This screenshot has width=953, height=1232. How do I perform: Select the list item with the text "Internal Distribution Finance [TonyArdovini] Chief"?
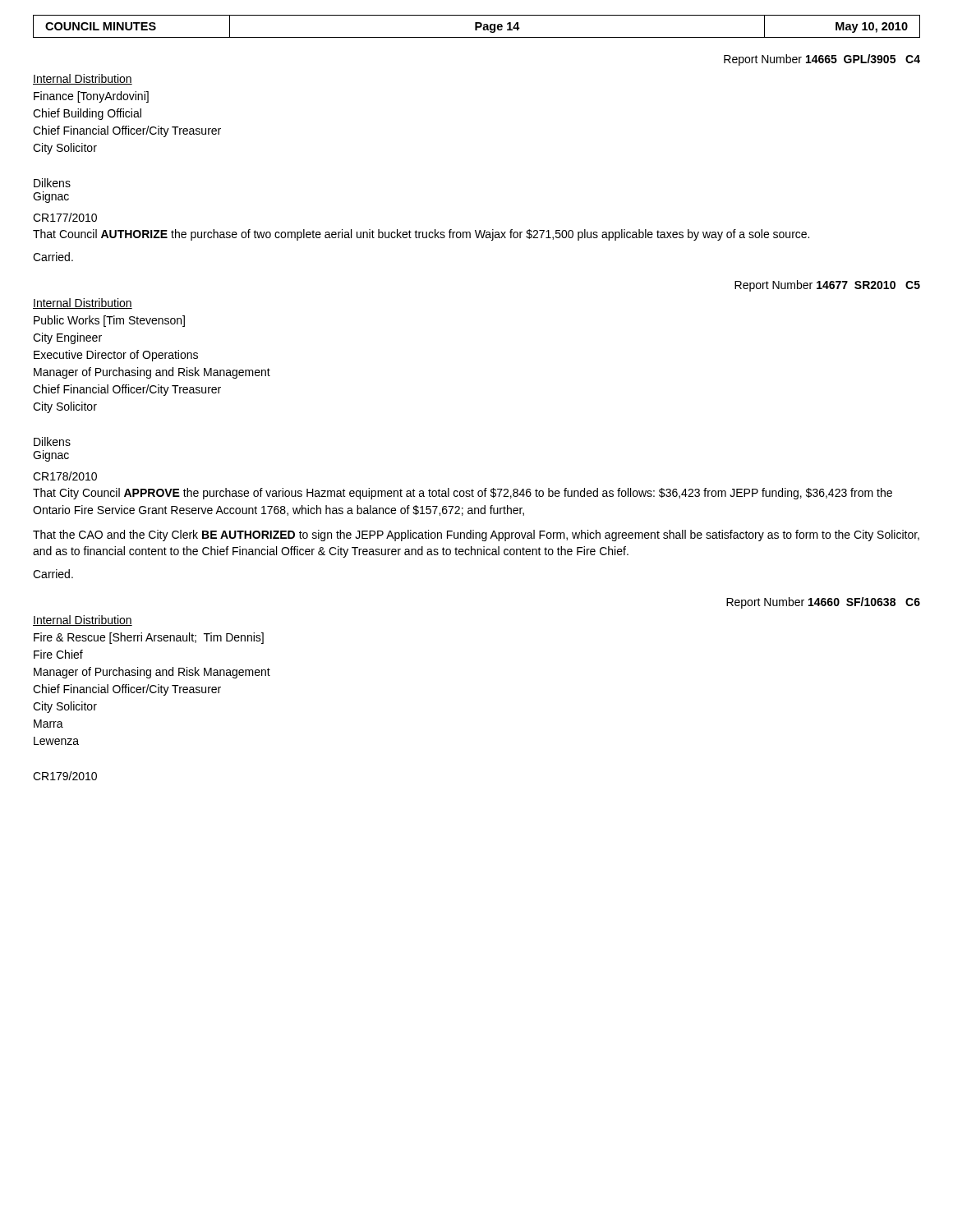point(127,113)
